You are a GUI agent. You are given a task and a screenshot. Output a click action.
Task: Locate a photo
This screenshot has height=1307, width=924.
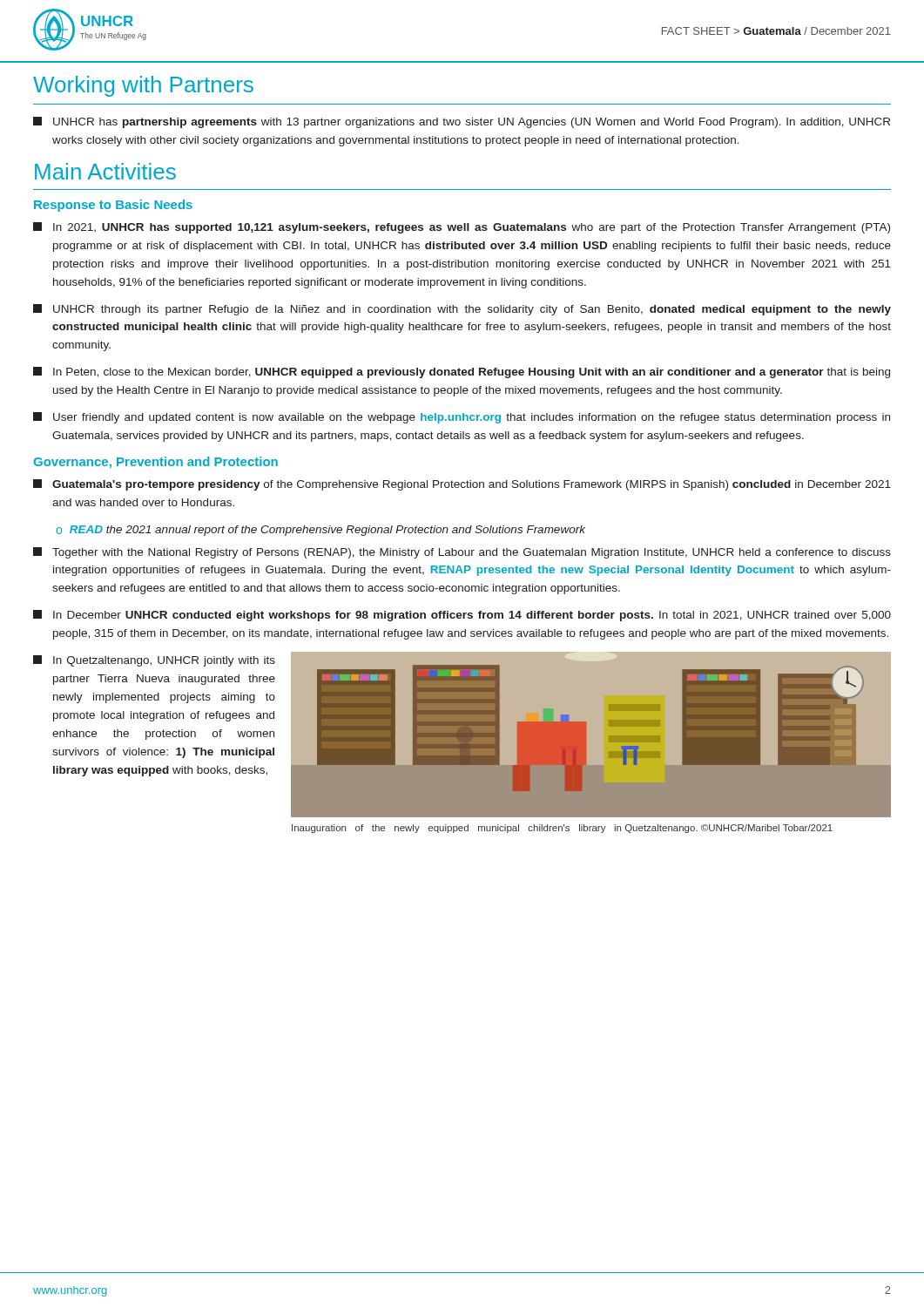591,735
